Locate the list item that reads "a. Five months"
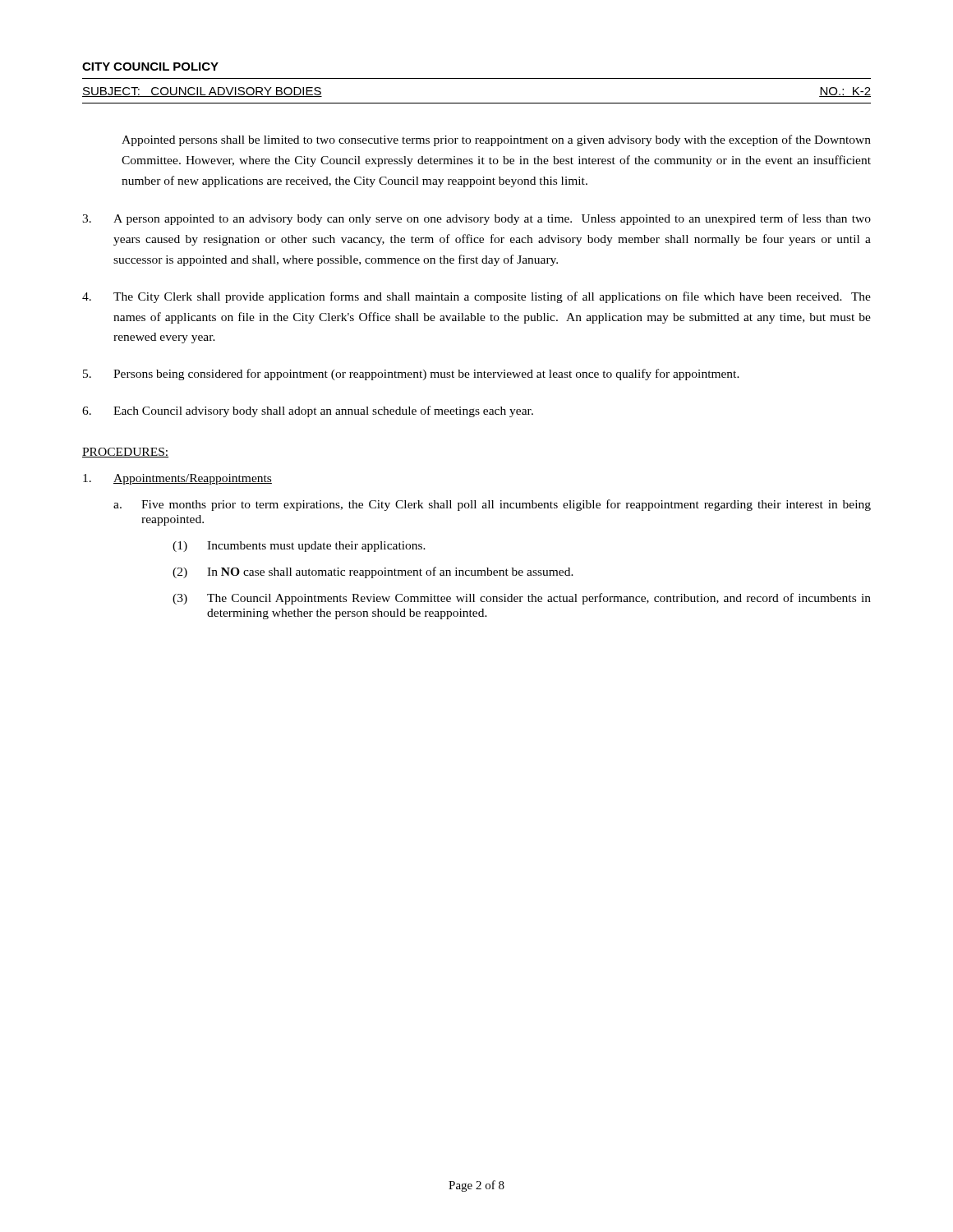The image size is (953, 1232). (x=492, y=512)
